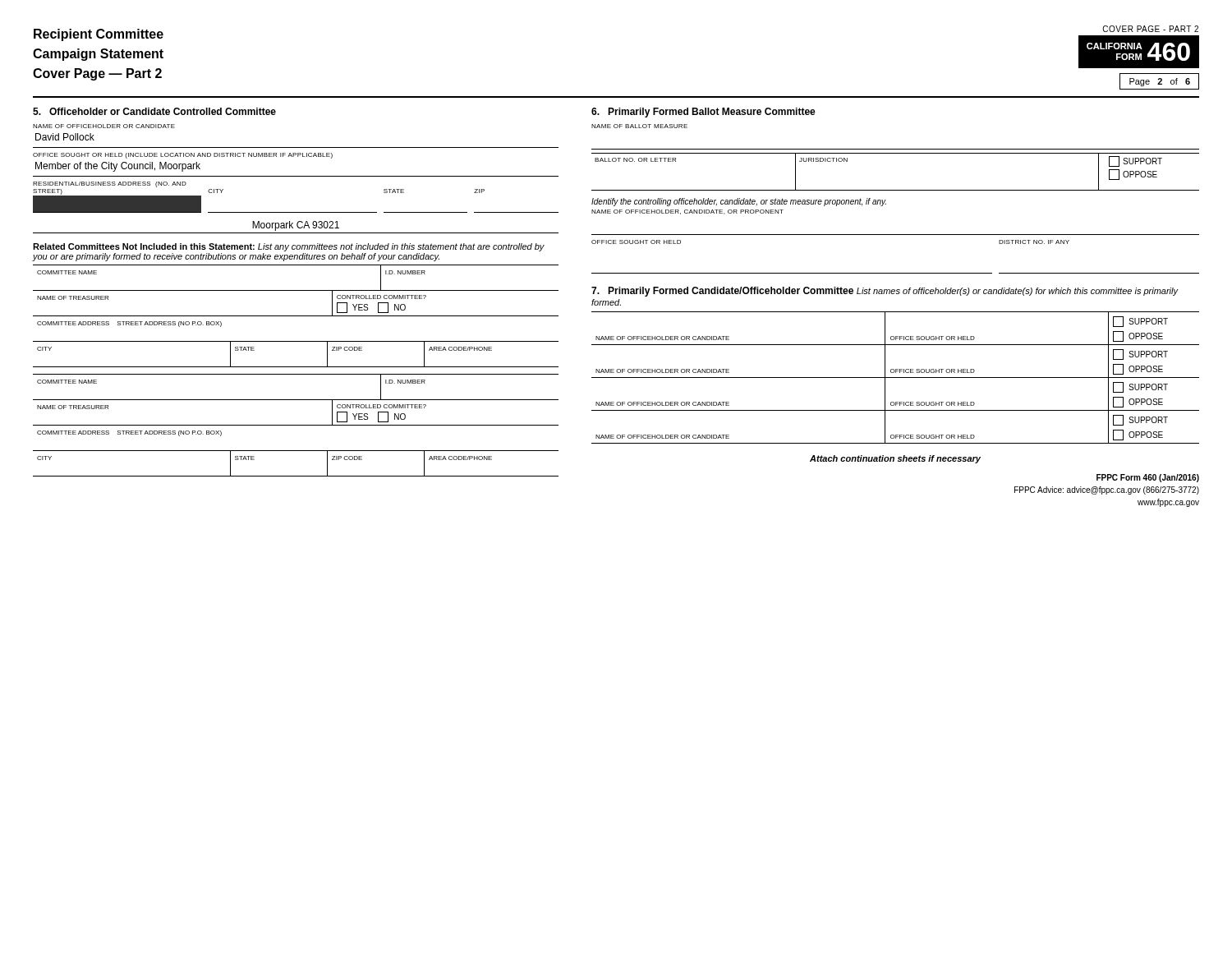Image resolution: width=1232 pixels, height=953 pixels.
Task: Locate the table with the text "Ballot No. or Letter"
Action: pos(895,172)
